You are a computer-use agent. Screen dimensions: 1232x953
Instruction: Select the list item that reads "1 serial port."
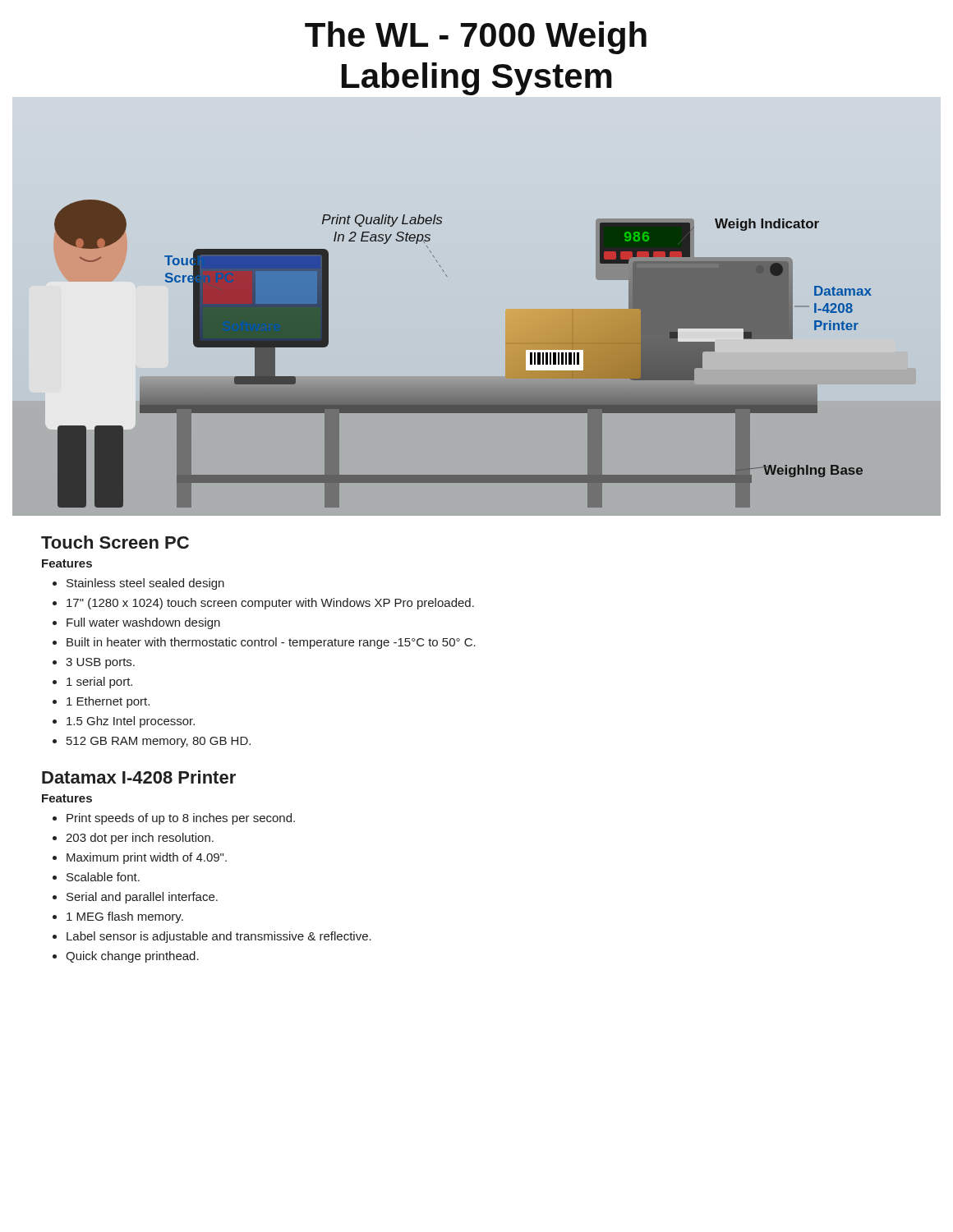pos(100,681)
